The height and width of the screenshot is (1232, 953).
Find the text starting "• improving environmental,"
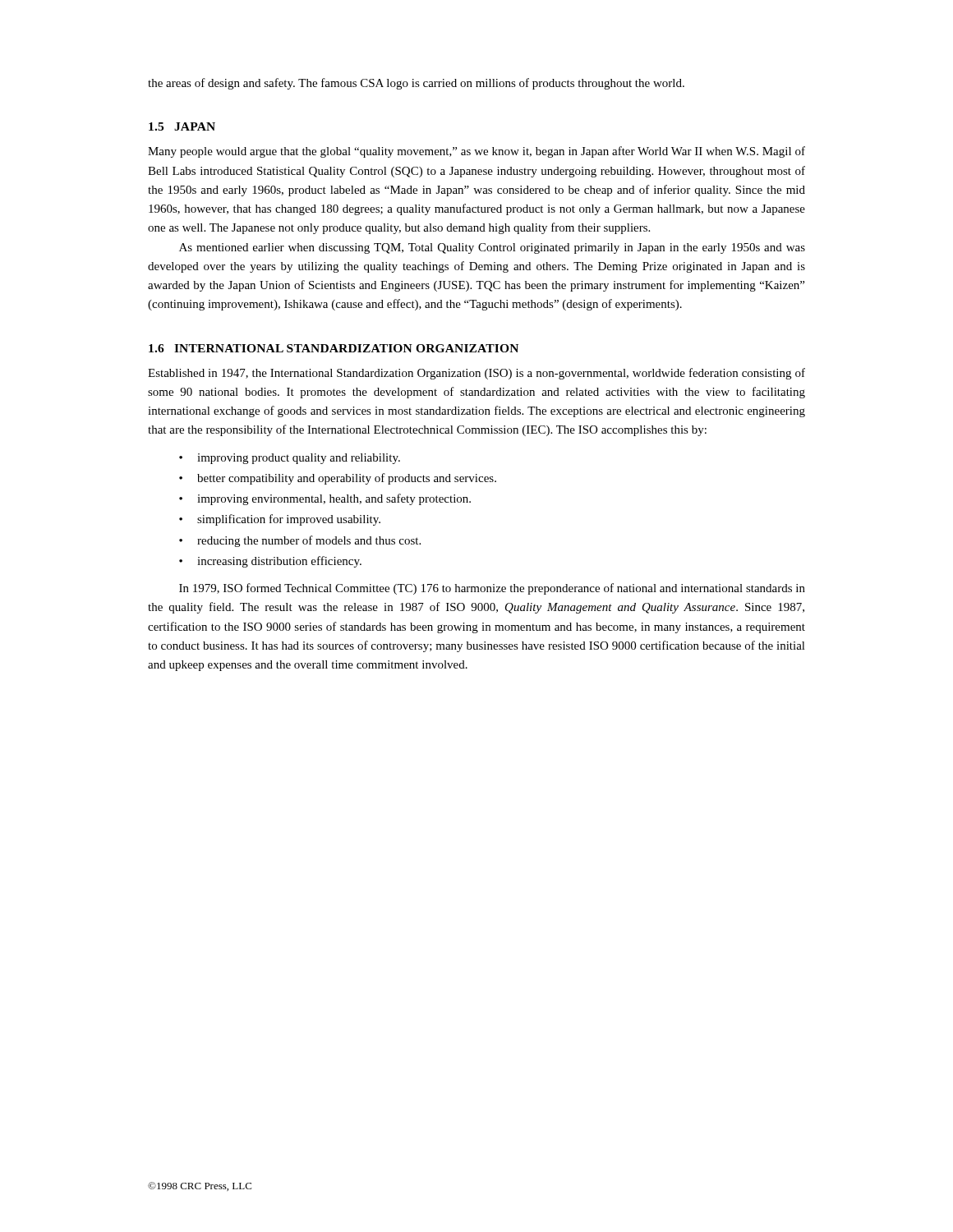tap(325, 499)
